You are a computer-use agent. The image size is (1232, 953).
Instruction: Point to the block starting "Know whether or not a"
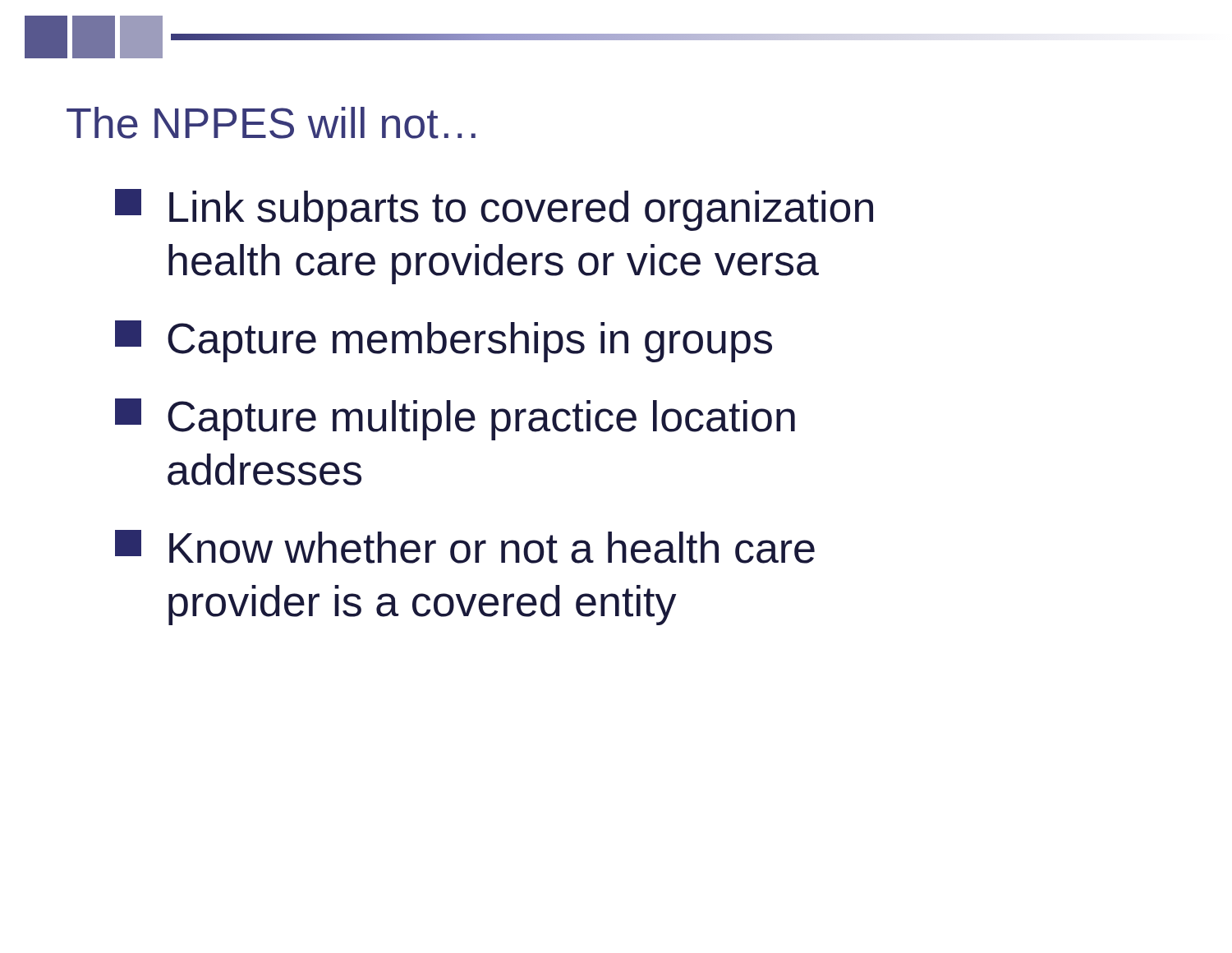466,575
